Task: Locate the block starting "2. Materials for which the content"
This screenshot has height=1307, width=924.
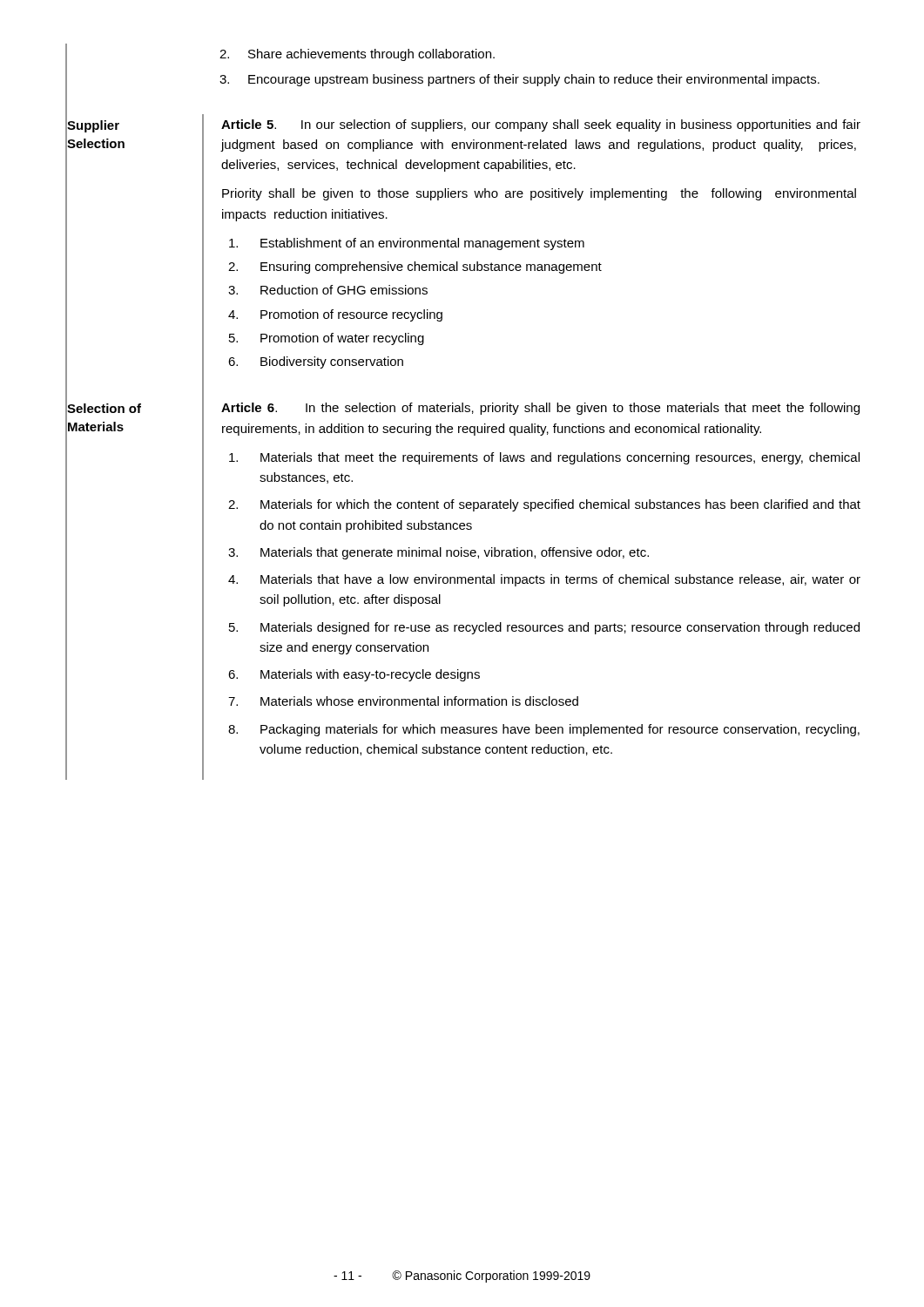Action: pyautogui.click(x=541, y=515)
